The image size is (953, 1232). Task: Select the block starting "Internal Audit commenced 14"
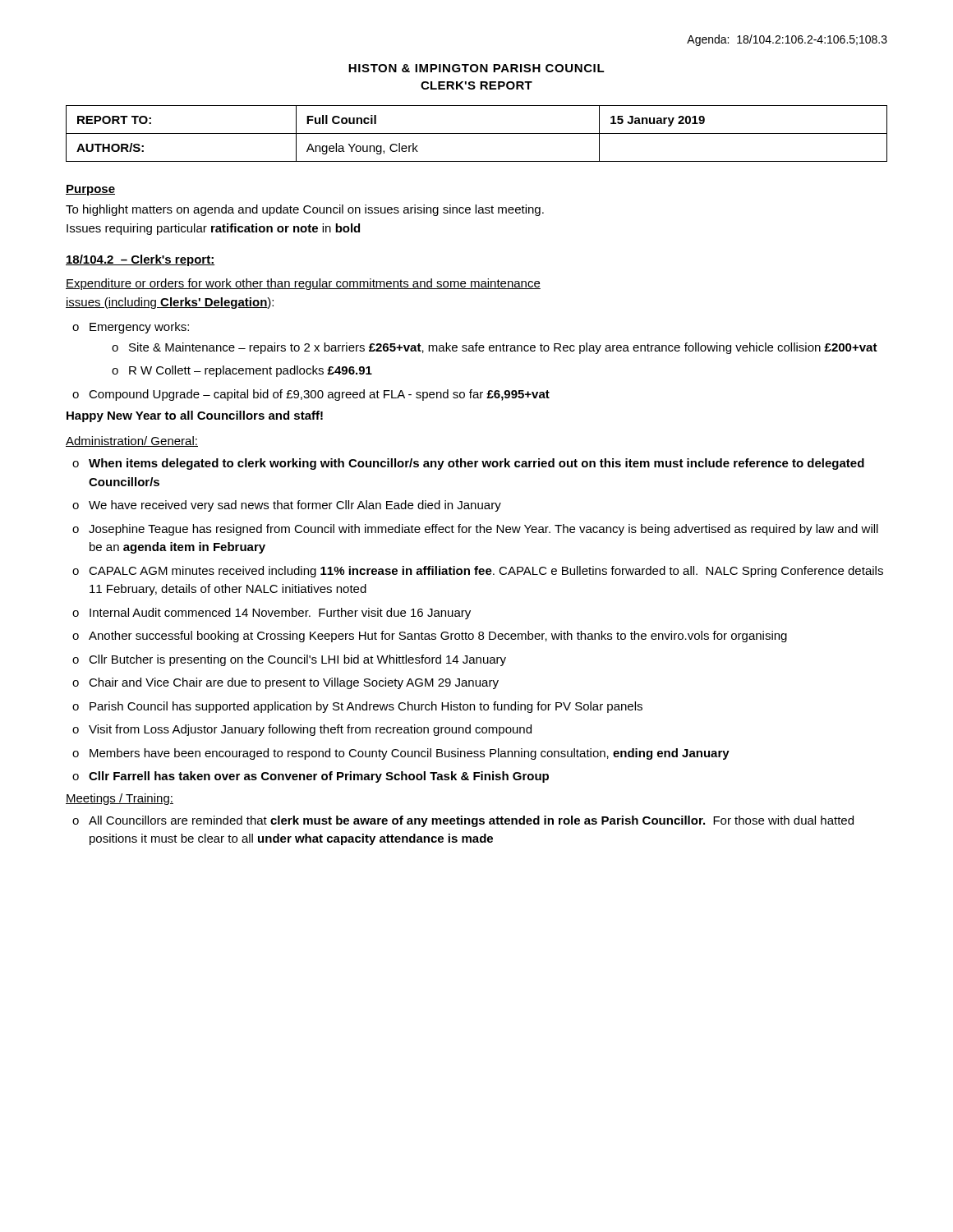476,613
